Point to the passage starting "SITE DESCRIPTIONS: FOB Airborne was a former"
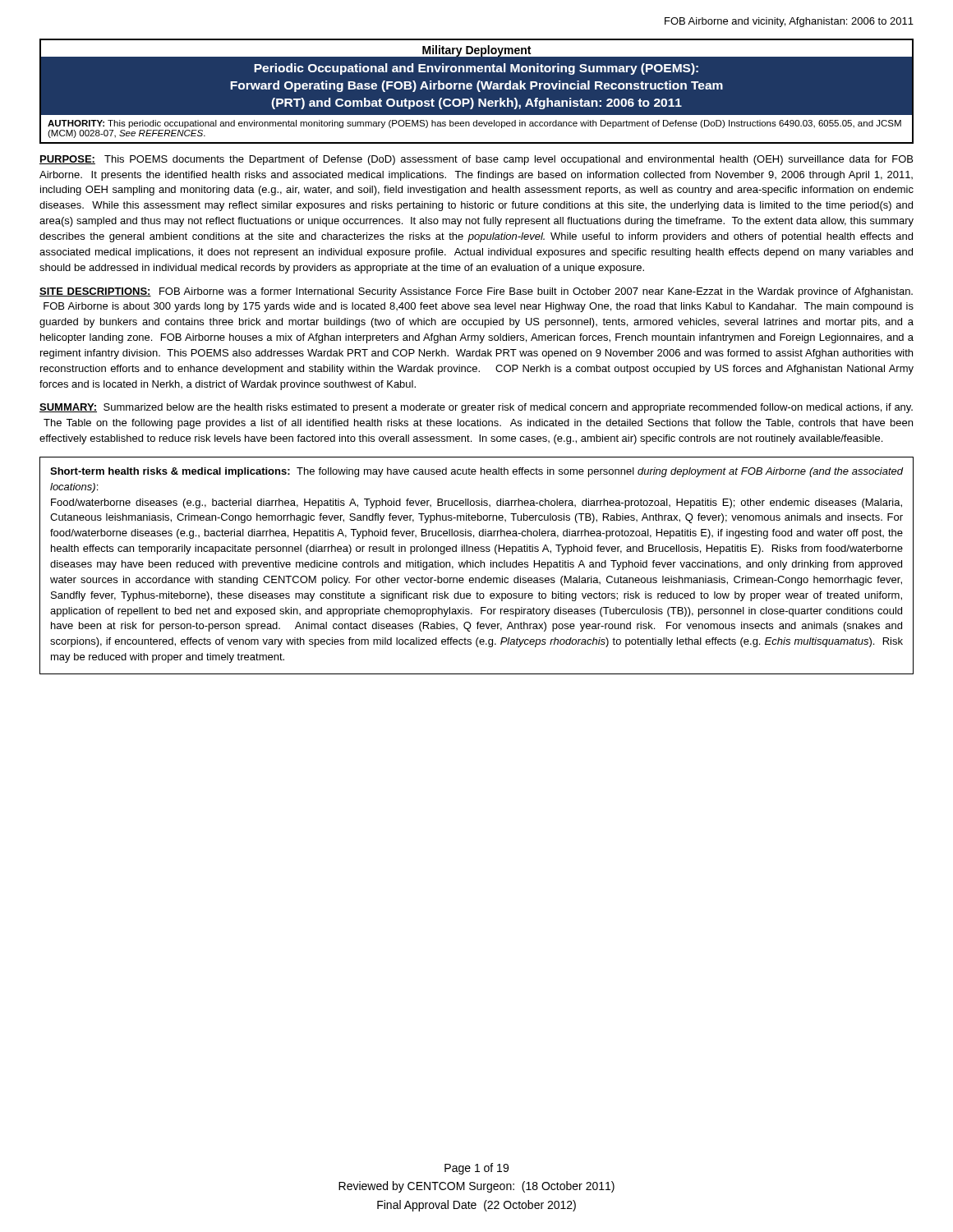 pos(476,337)
